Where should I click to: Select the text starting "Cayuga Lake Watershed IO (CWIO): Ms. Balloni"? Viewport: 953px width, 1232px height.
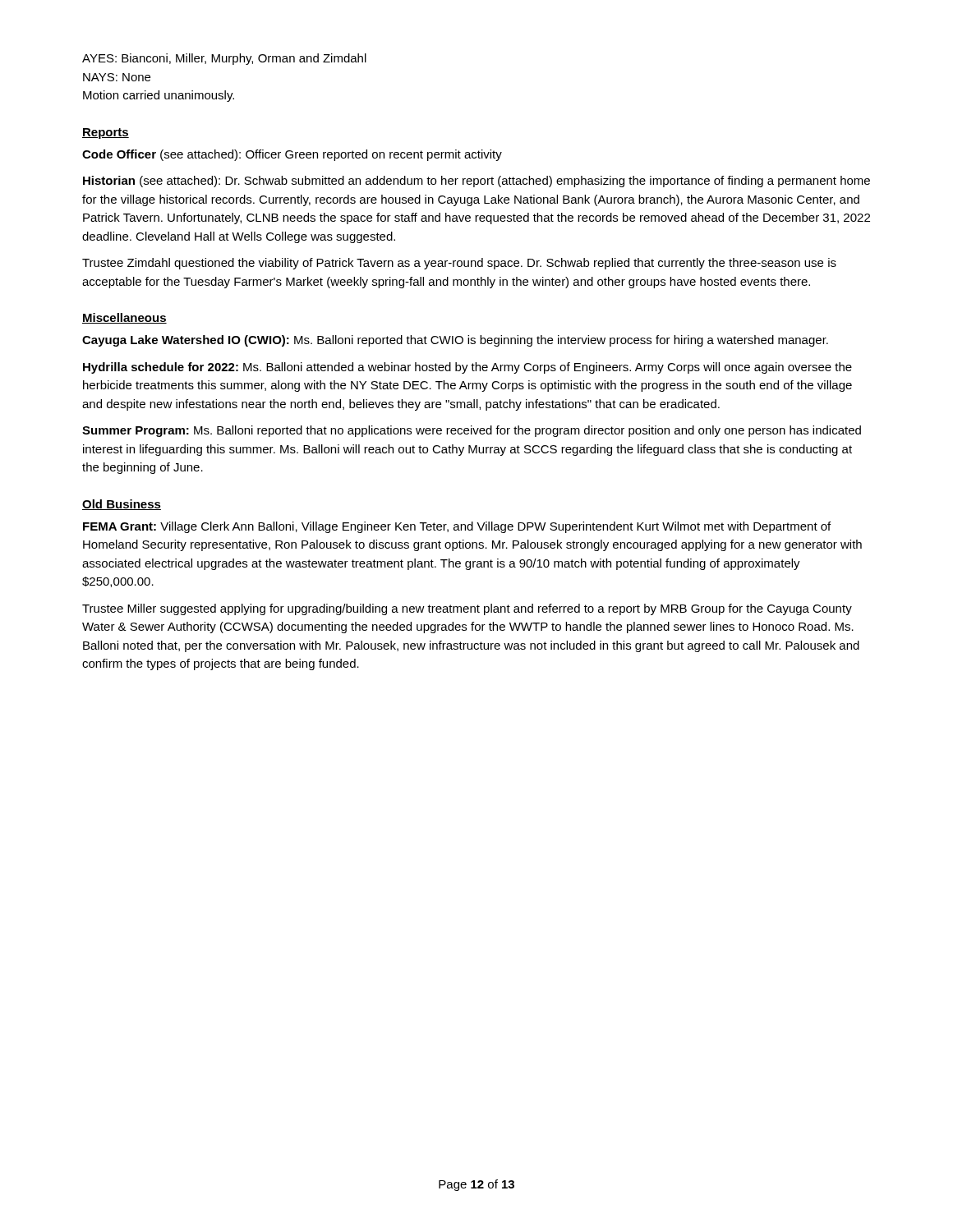tap(476, 340)
